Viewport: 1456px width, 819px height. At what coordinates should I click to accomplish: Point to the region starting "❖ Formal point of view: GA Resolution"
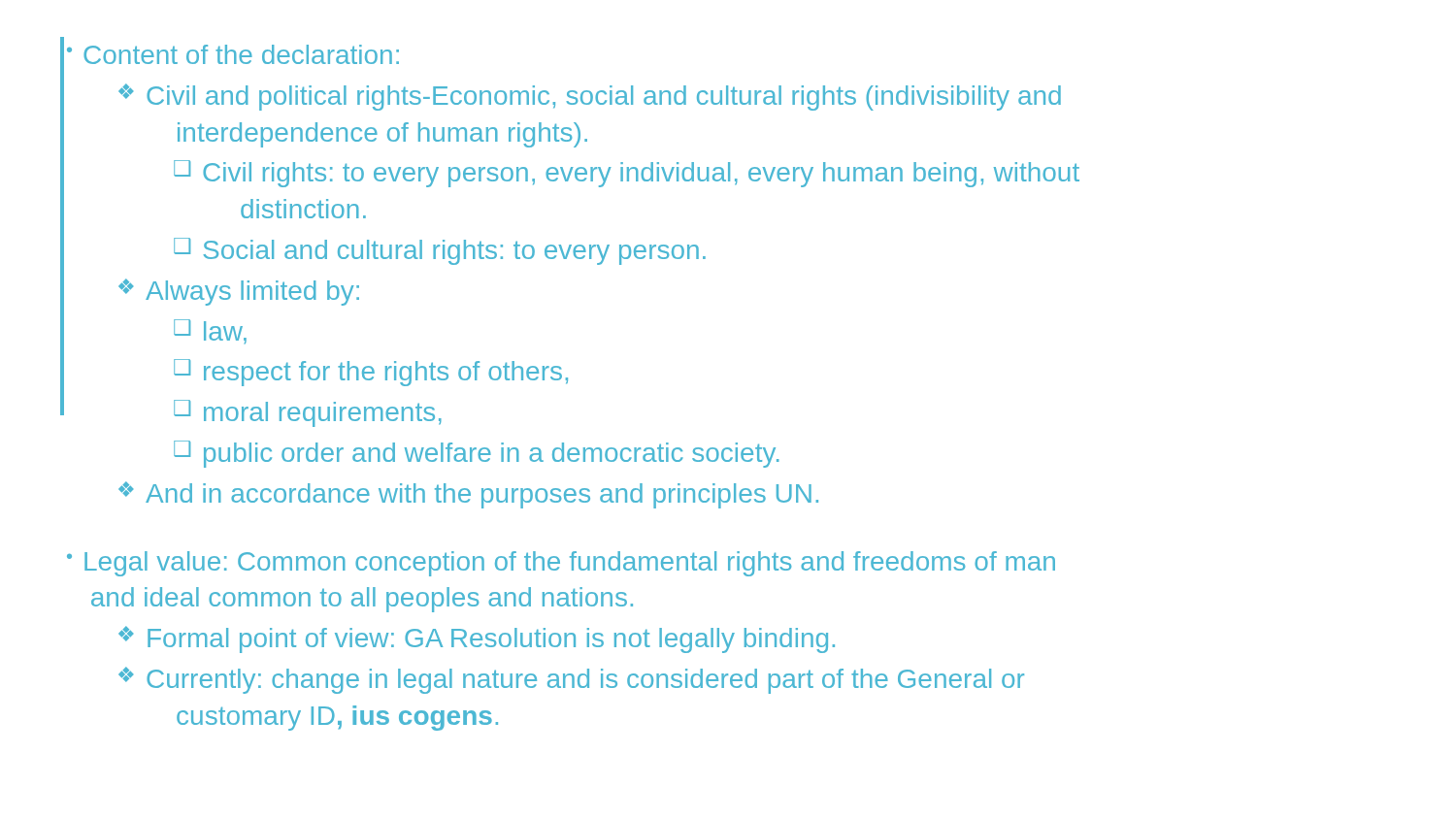477,639
